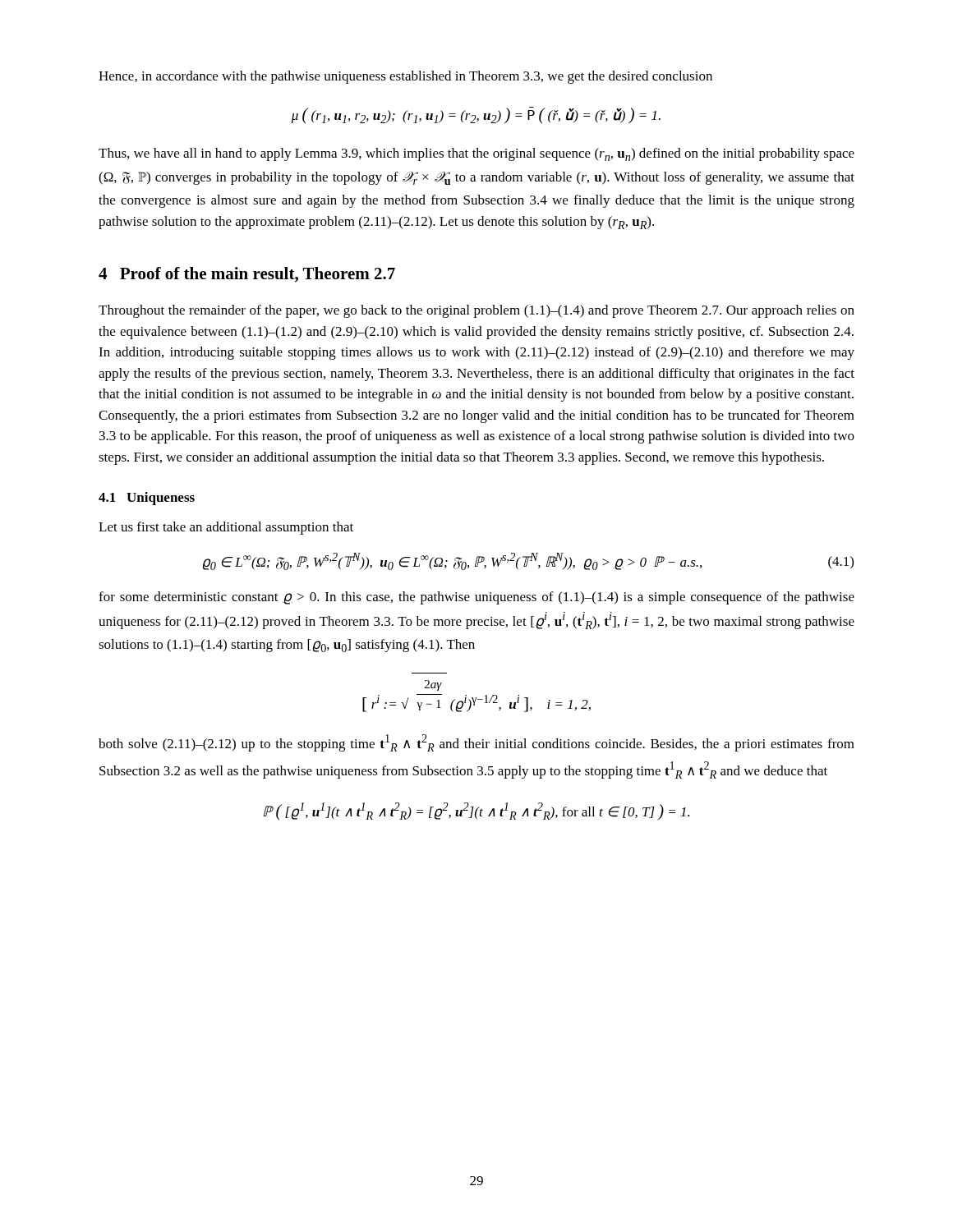Navigate to the text starting "ϱ0 ∈ L∞(Ω;"
Image resolution: width=953 pixels, height=1232 pixels.
coord(476,562)
